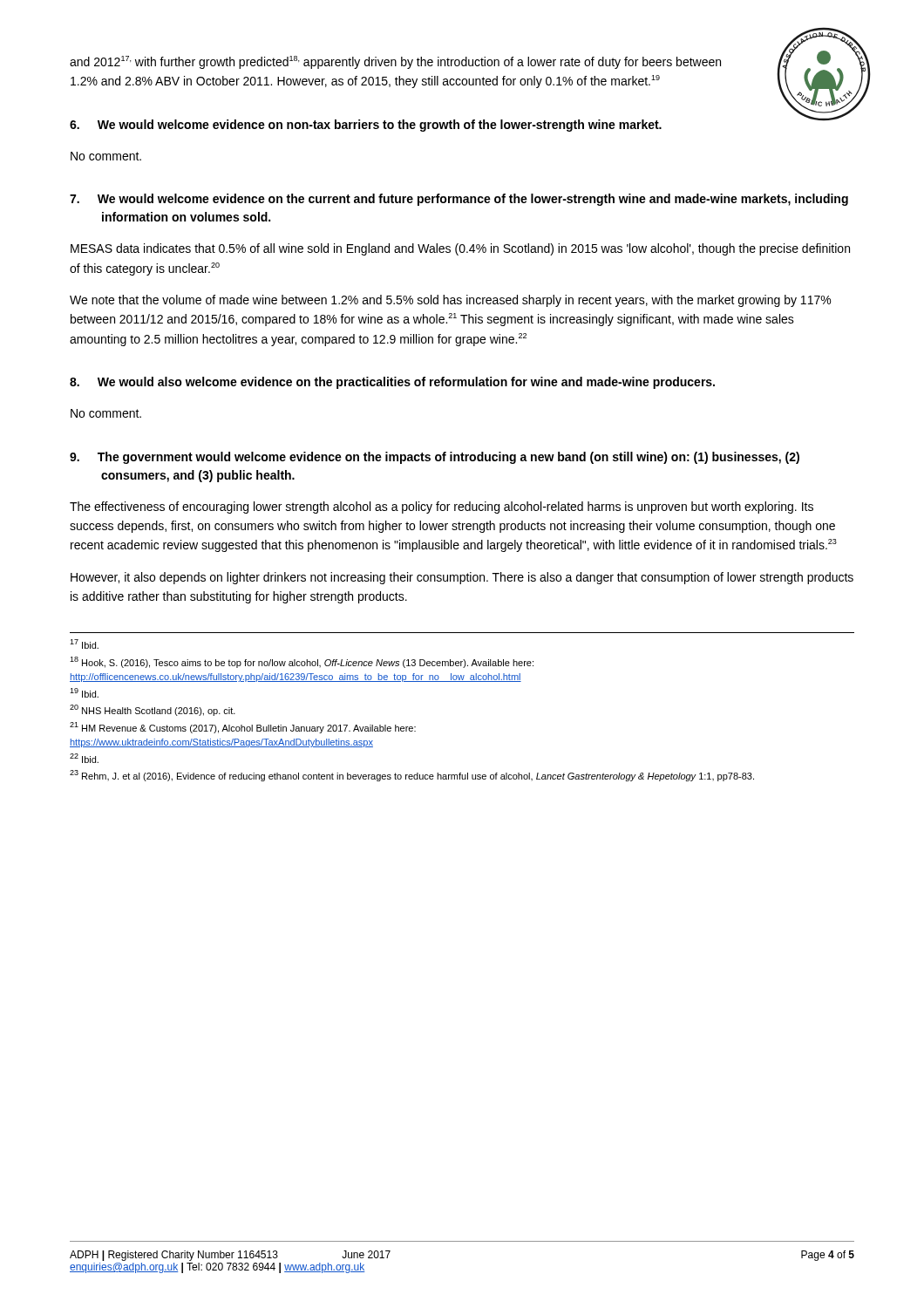Navigate to the element starting "23 Rehm, J. et al (2016),"

pos(412,776)
